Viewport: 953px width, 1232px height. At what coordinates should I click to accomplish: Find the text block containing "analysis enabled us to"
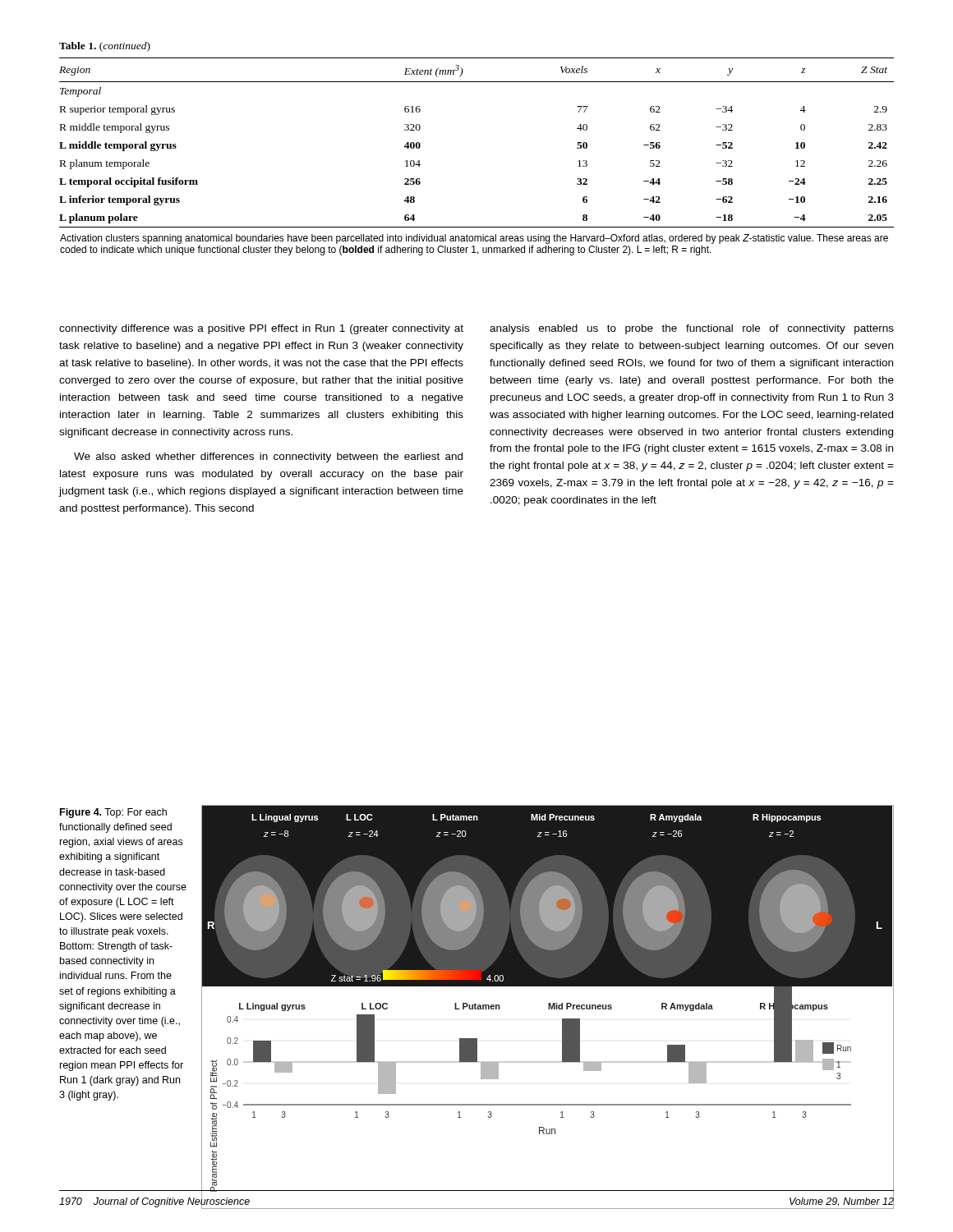(x=692, y=415)
